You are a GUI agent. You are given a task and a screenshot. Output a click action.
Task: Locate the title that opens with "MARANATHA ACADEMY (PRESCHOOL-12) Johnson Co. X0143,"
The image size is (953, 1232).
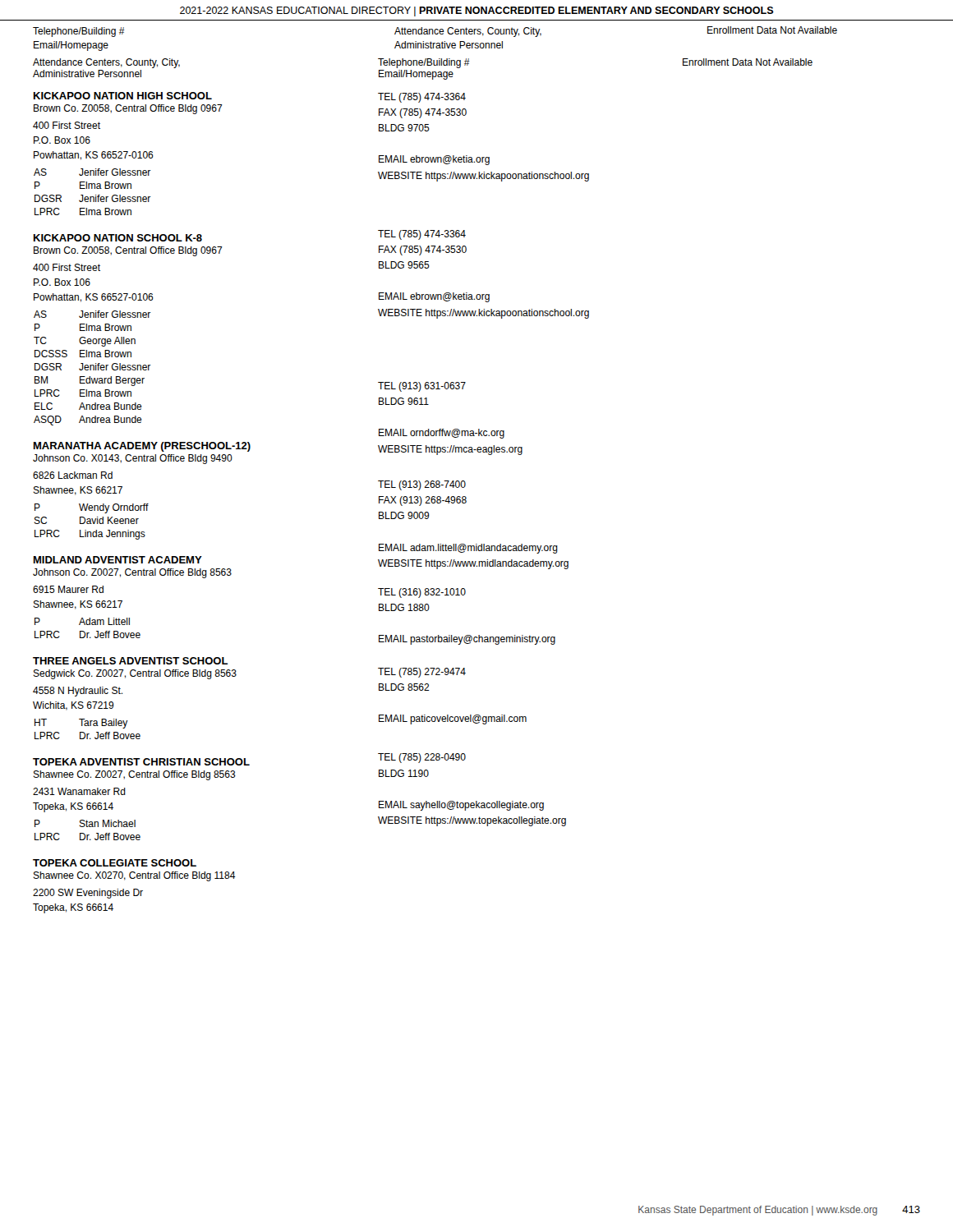tap(142, 447)
